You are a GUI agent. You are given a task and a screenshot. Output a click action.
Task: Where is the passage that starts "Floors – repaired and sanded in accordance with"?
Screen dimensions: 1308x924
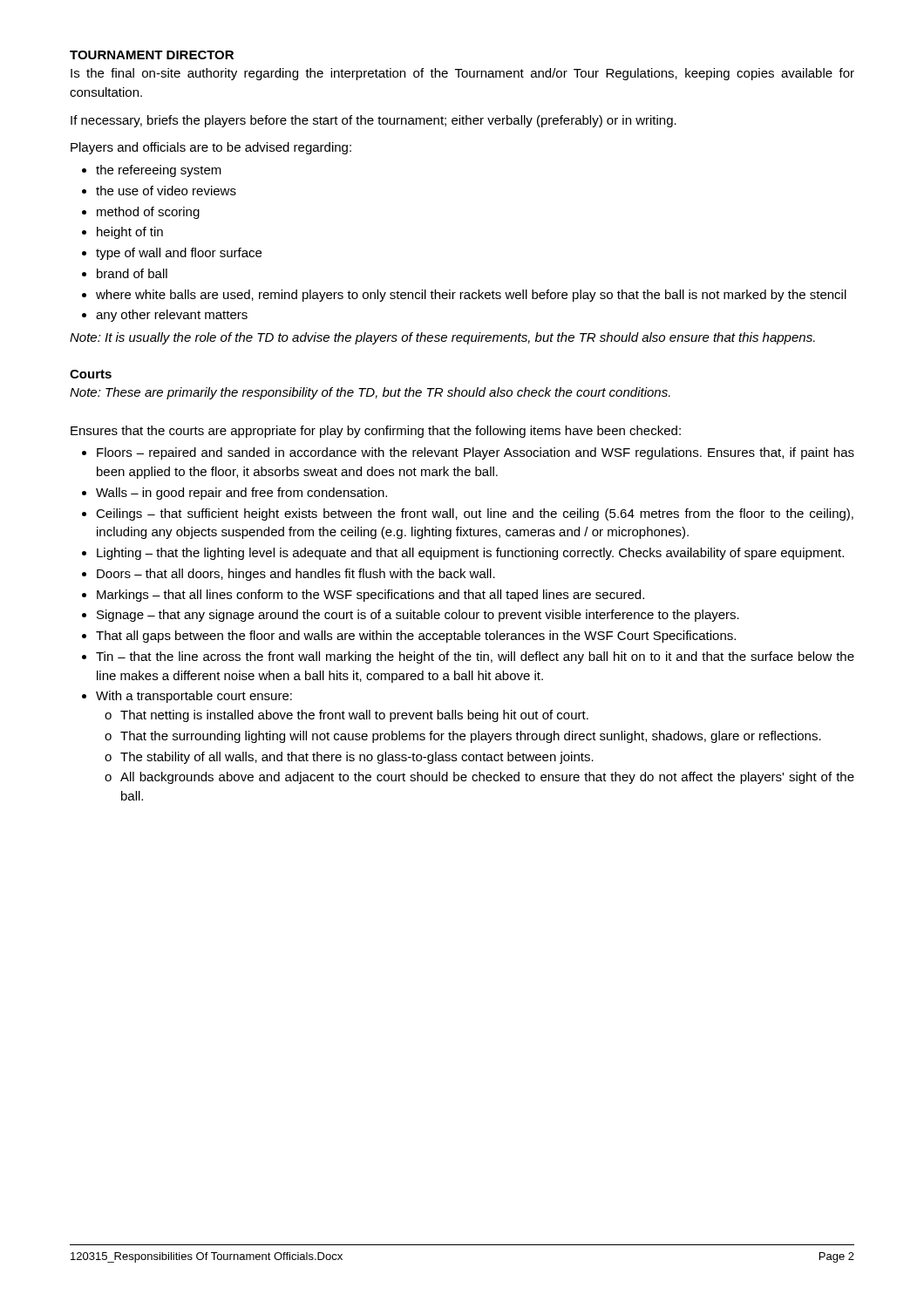[x=475, y=462]
